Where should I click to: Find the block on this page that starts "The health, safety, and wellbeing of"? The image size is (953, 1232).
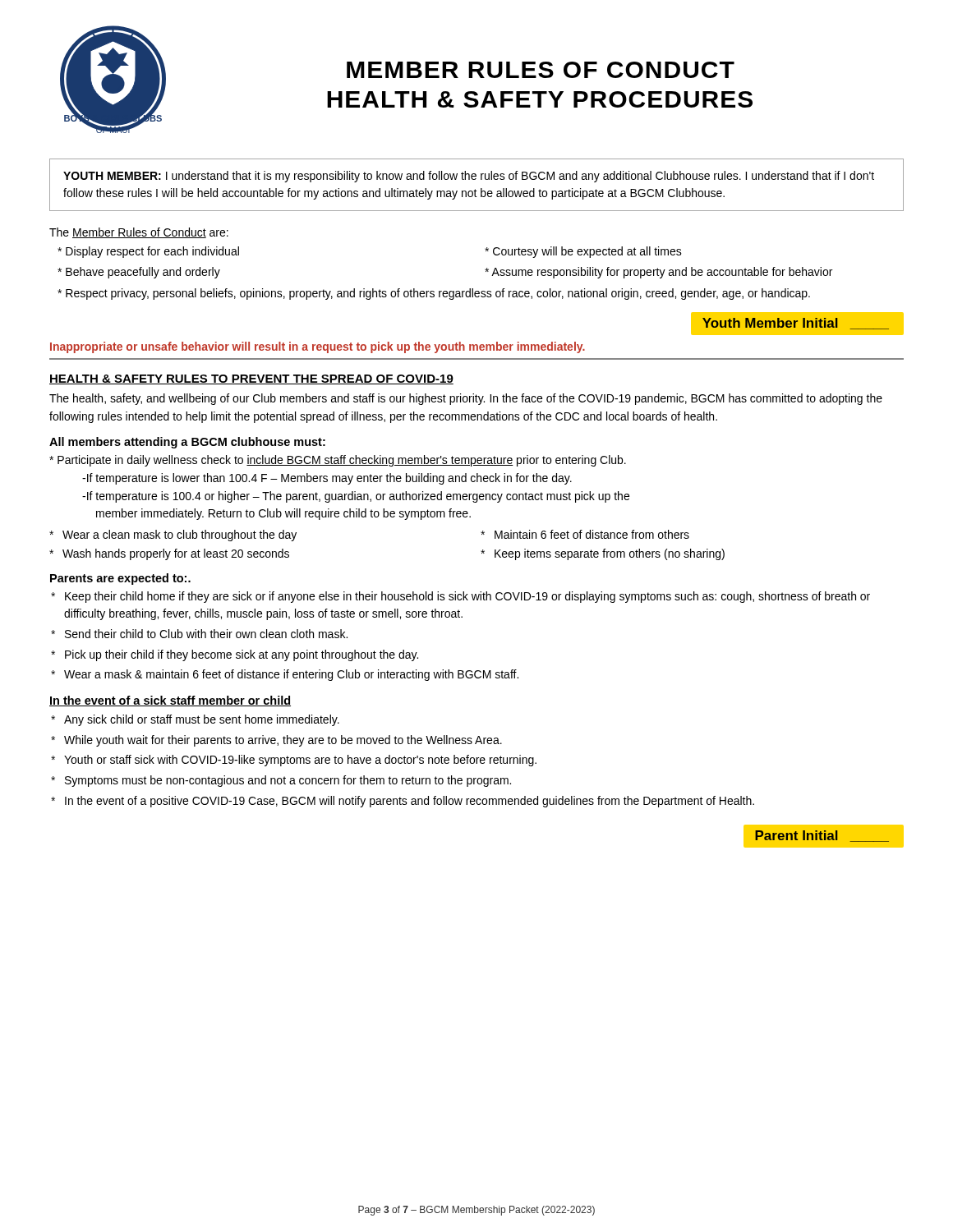point(466,407)
